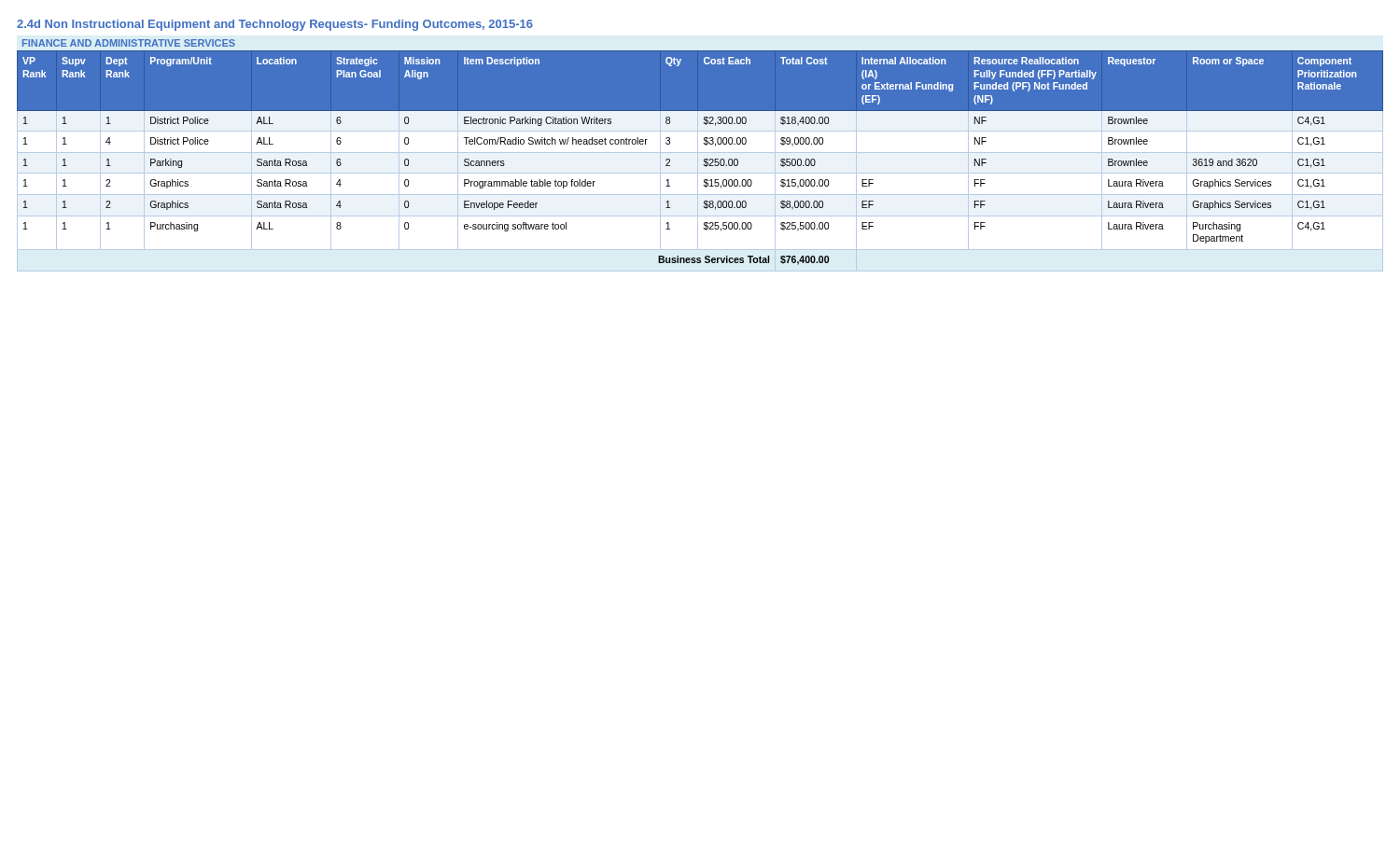Select the table
Image resolution: width=1400 pixels, height=850 pixels.
click(700, 161)
